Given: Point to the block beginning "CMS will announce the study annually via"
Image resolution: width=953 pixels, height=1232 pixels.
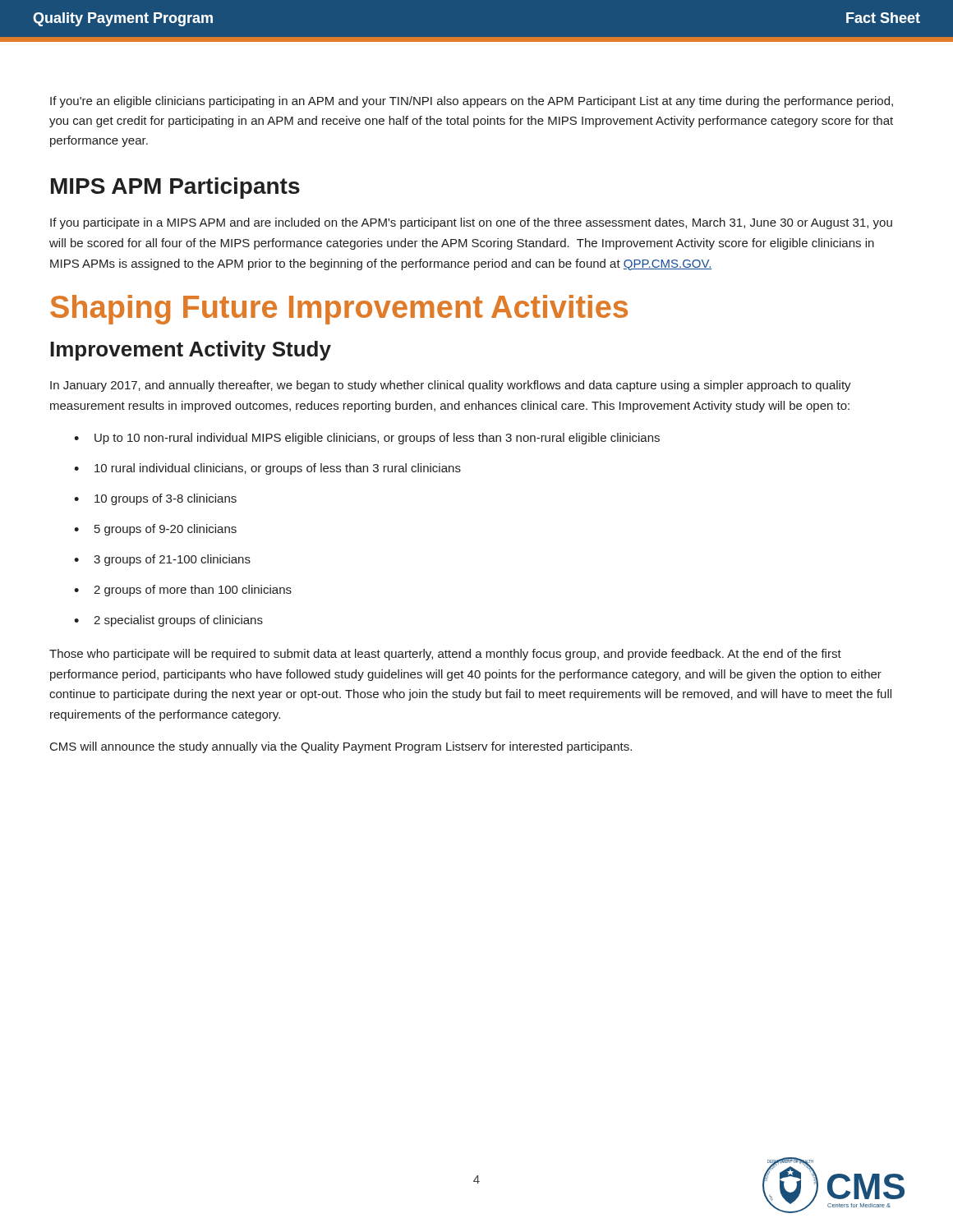Looking at the screenshot, I should click(x=341, y=746).
